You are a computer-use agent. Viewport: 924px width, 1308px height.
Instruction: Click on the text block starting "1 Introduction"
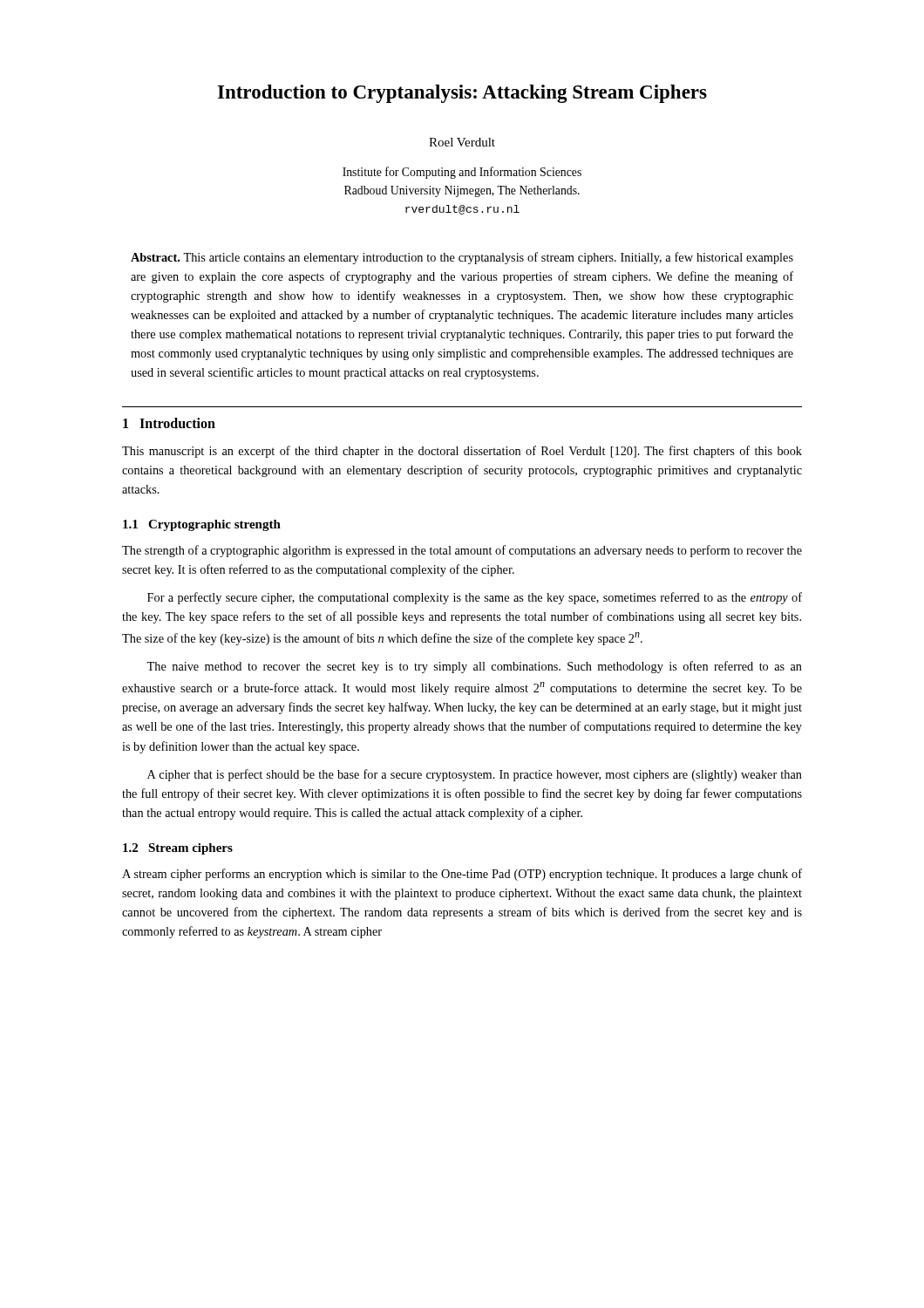point(169,423)
